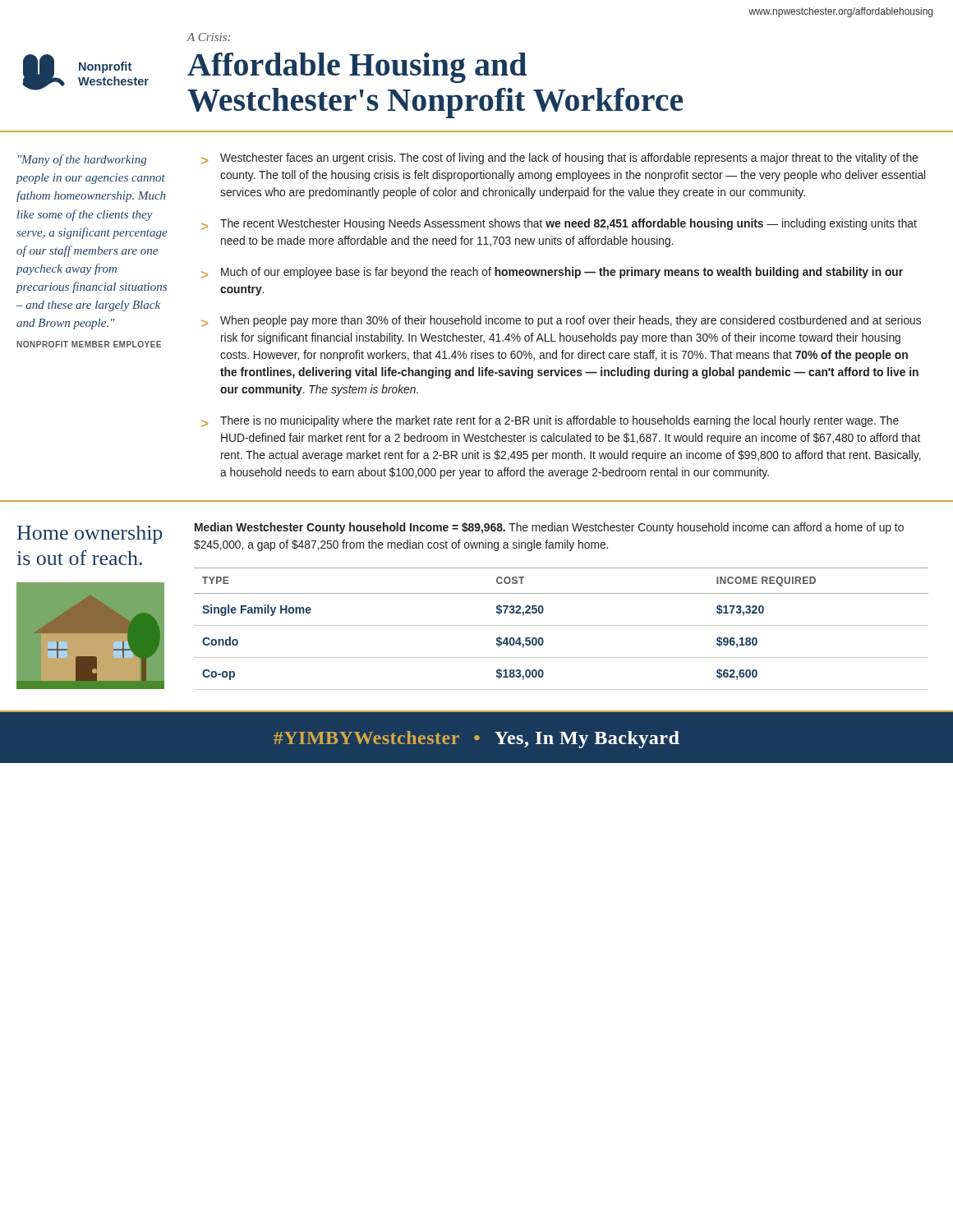Locate the photo
The width and height of the screenshot is (953, 1232).
(94, 638)
